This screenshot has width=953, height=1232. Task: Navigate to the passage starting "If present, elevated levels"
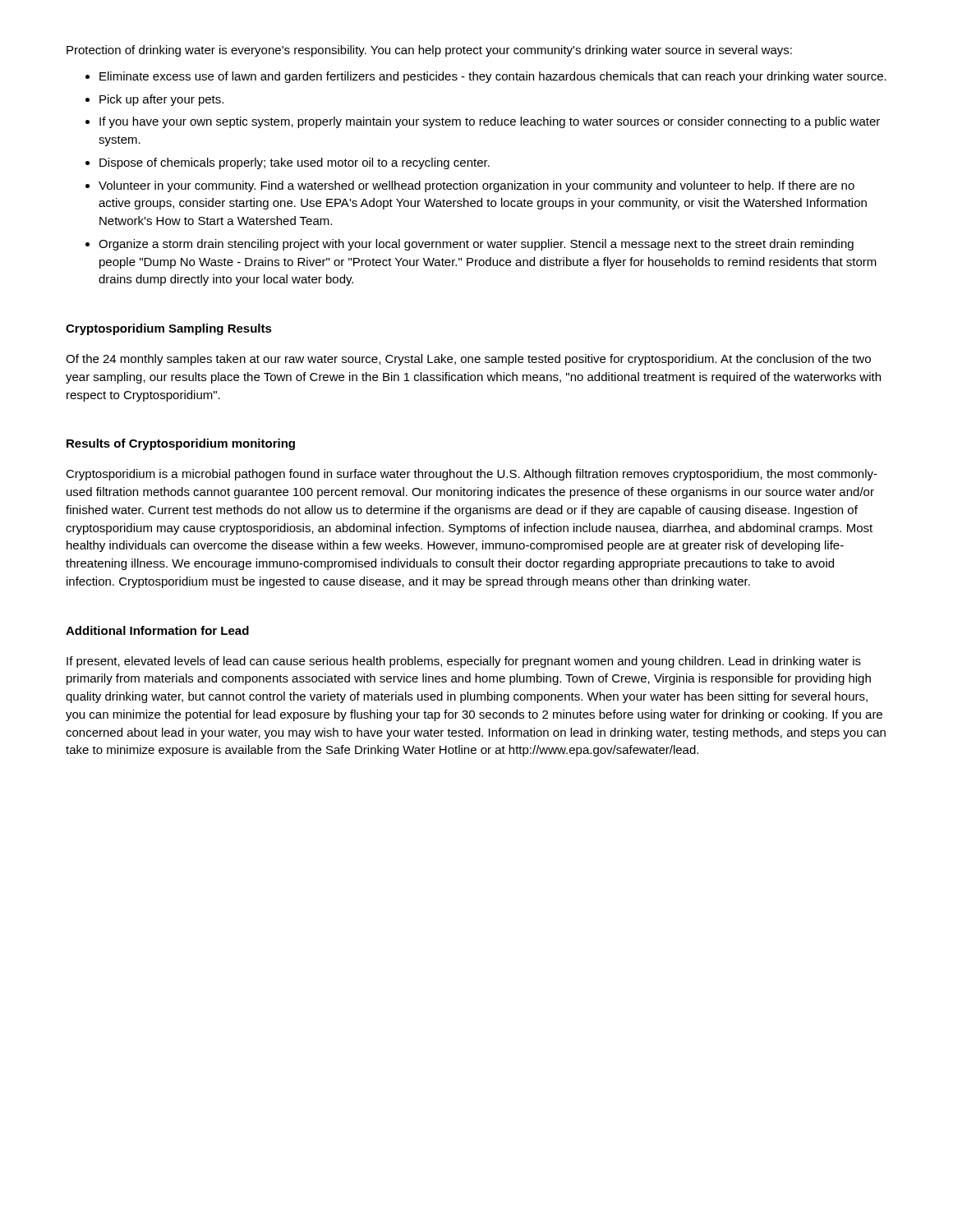476,705
